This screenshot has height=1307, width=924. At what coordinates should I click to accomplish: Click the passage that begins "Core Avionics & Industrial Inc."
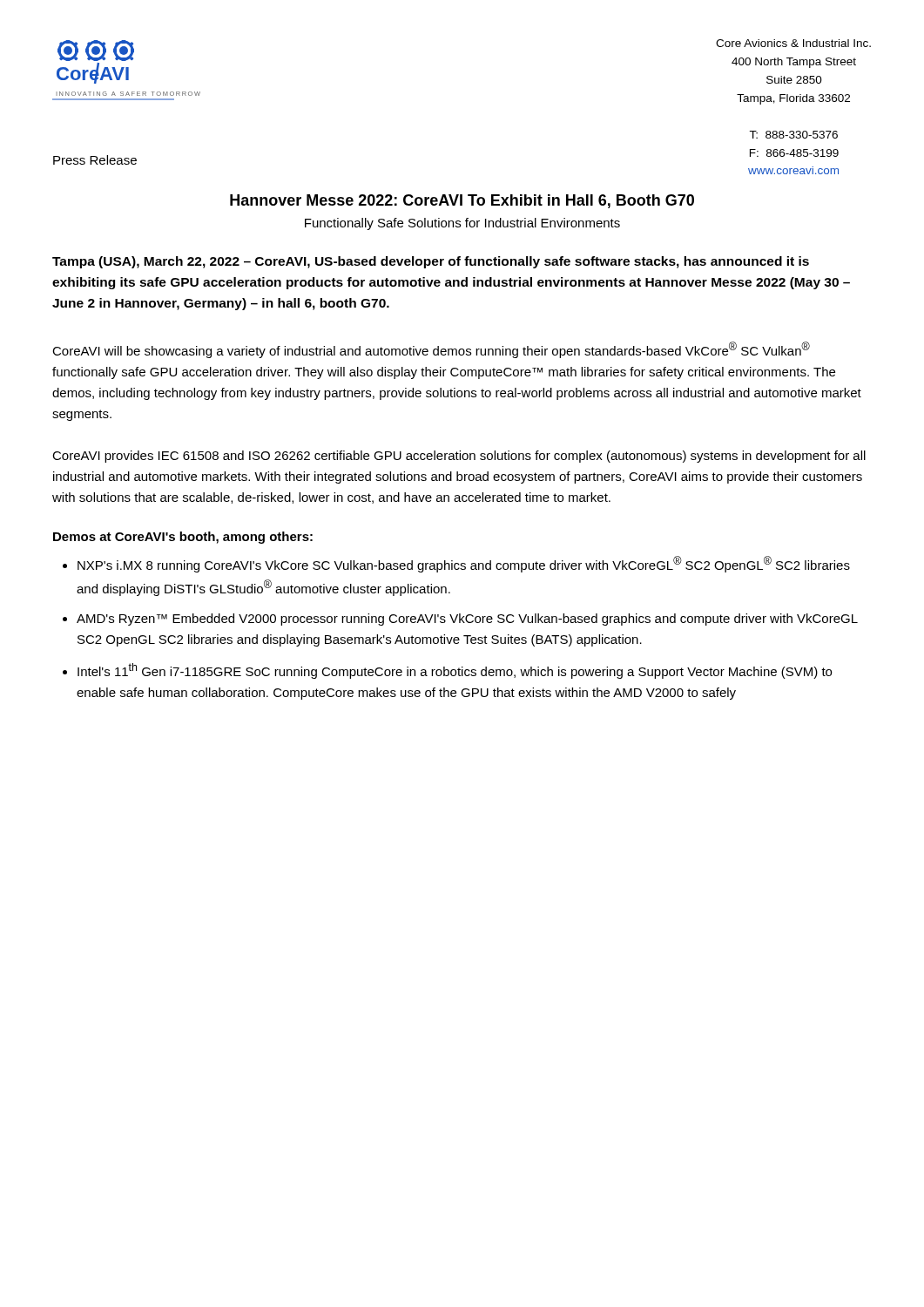pyautogui.click(x=794, y=107)
